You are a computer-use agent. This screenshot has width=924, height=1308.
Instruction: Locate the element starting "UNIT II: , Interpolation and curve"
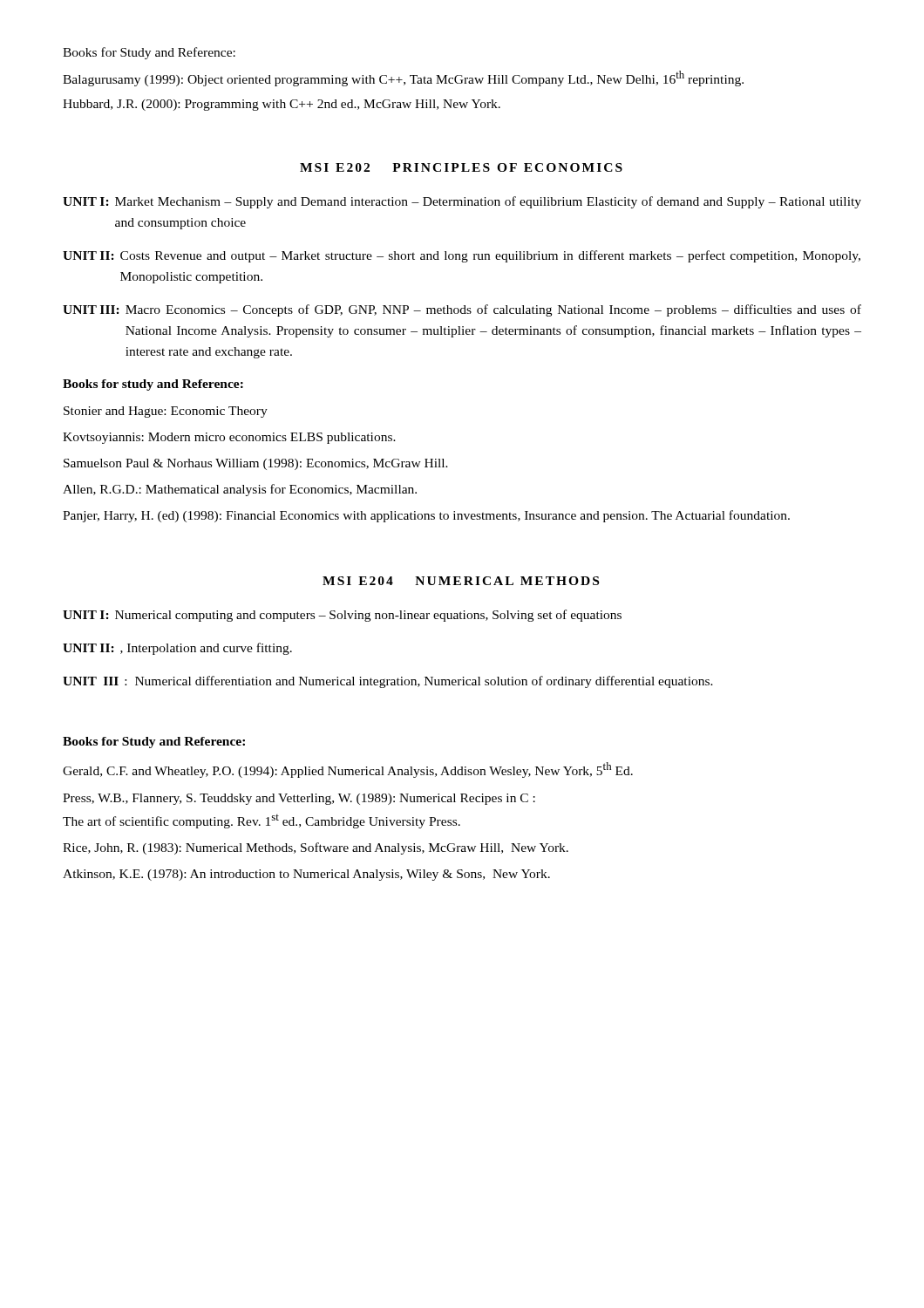177,649
